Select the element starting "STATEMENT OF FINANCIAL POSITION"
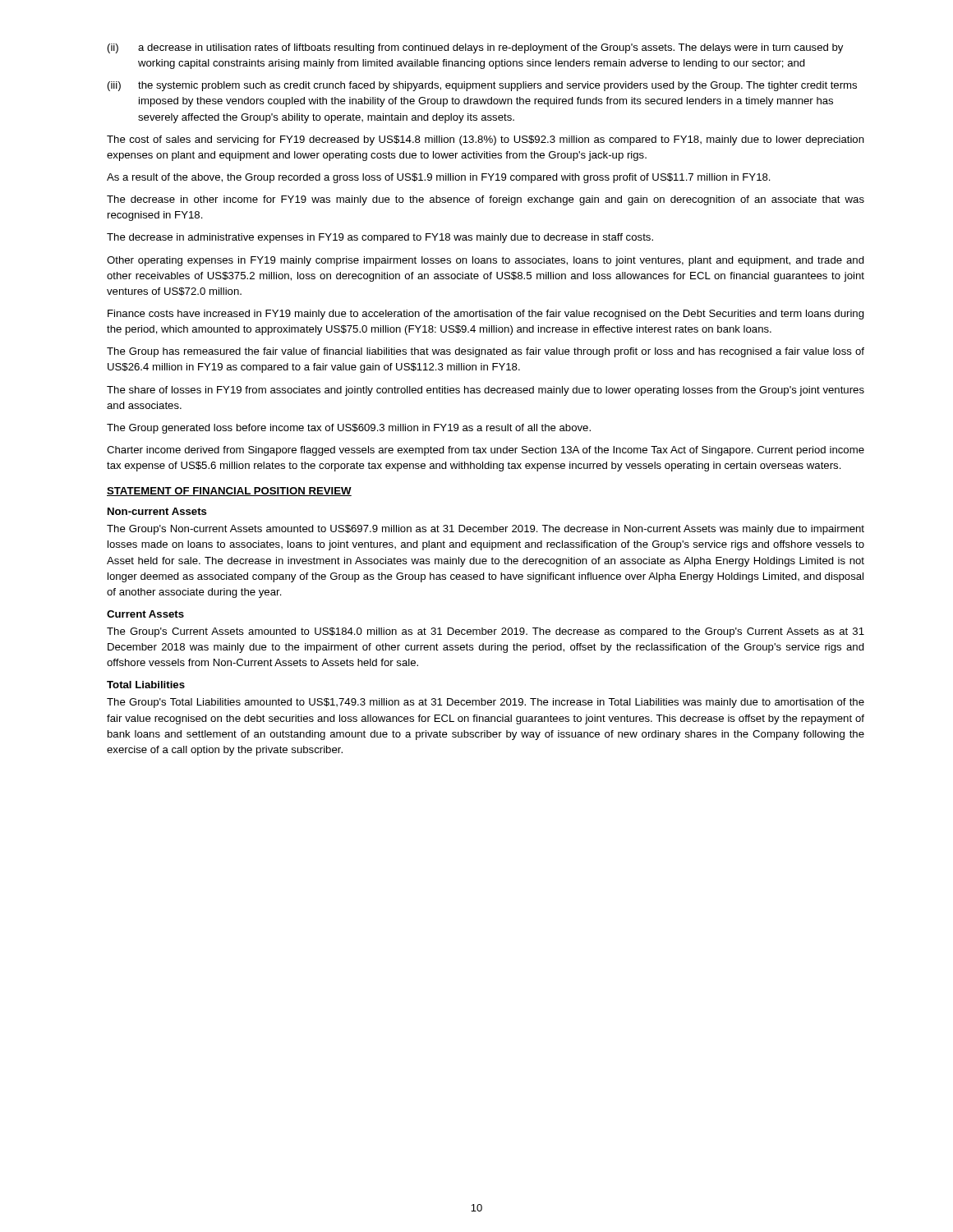 click(x=229, y=491)
